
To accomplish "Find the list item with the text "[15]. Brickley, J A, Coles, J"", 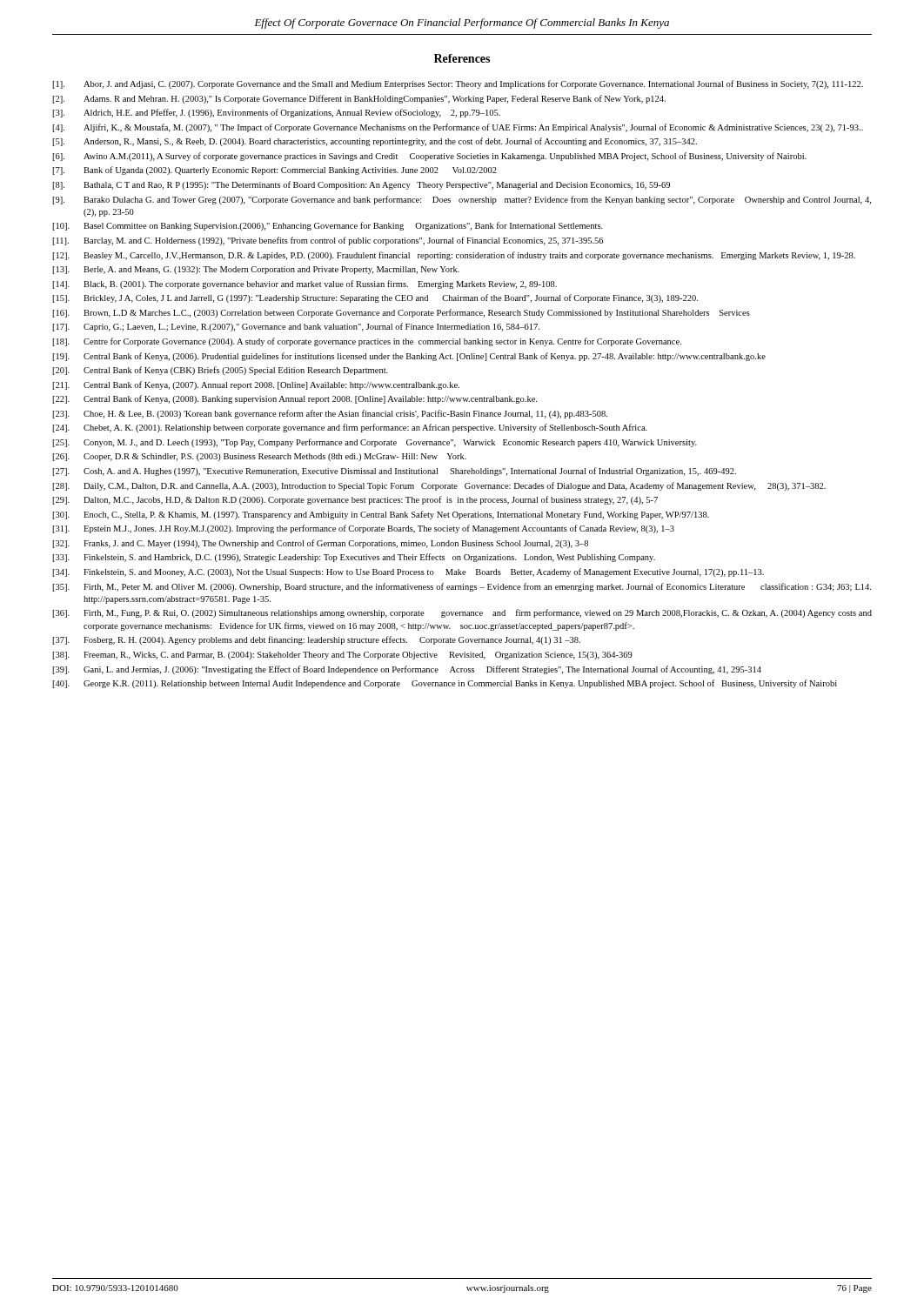I will point(462,299).
